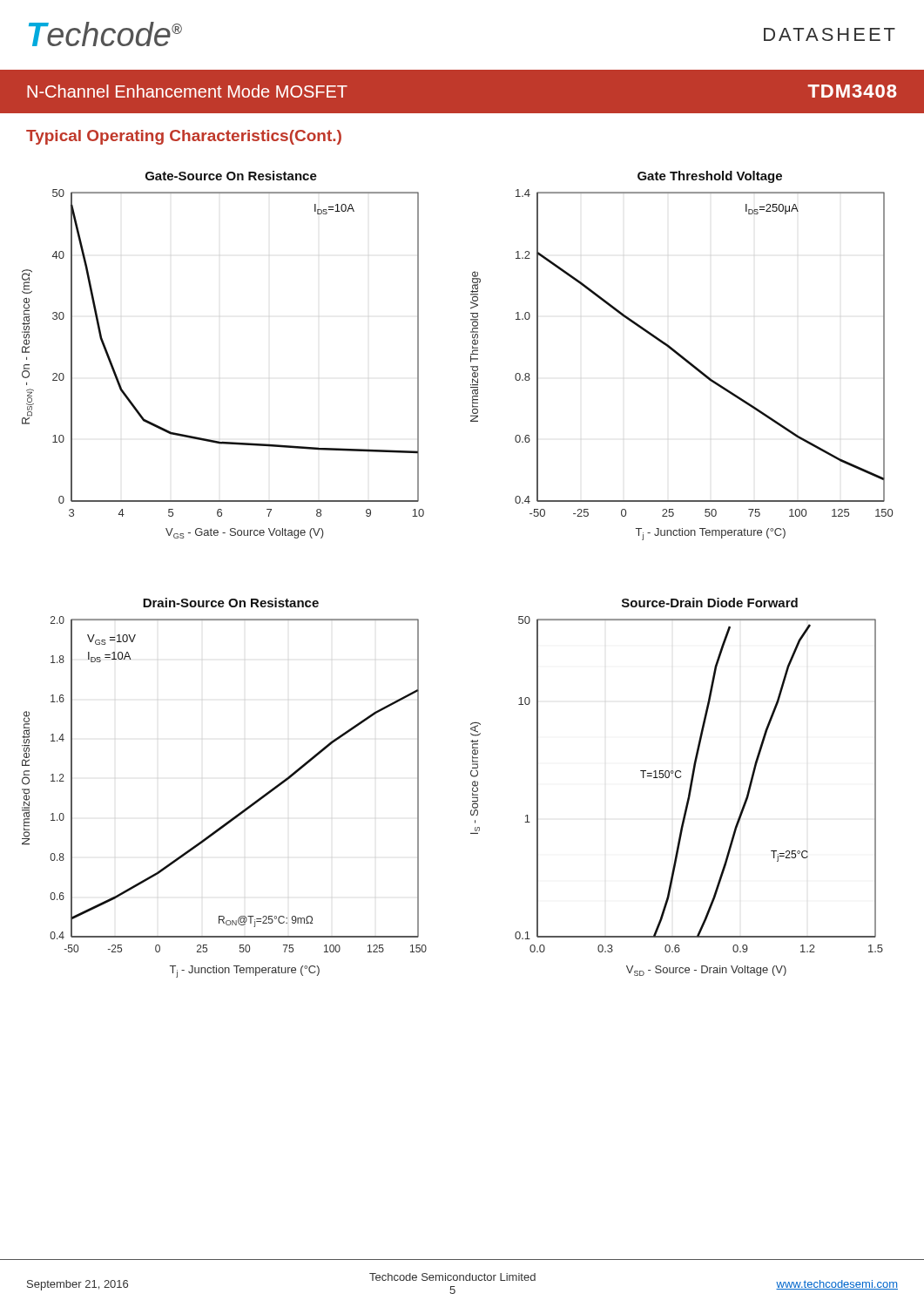The image size is (924, 1307).
Task: Point to the passage starting "Typical Operating Characteristics(Cont.)"
Action: pos(184,136)
